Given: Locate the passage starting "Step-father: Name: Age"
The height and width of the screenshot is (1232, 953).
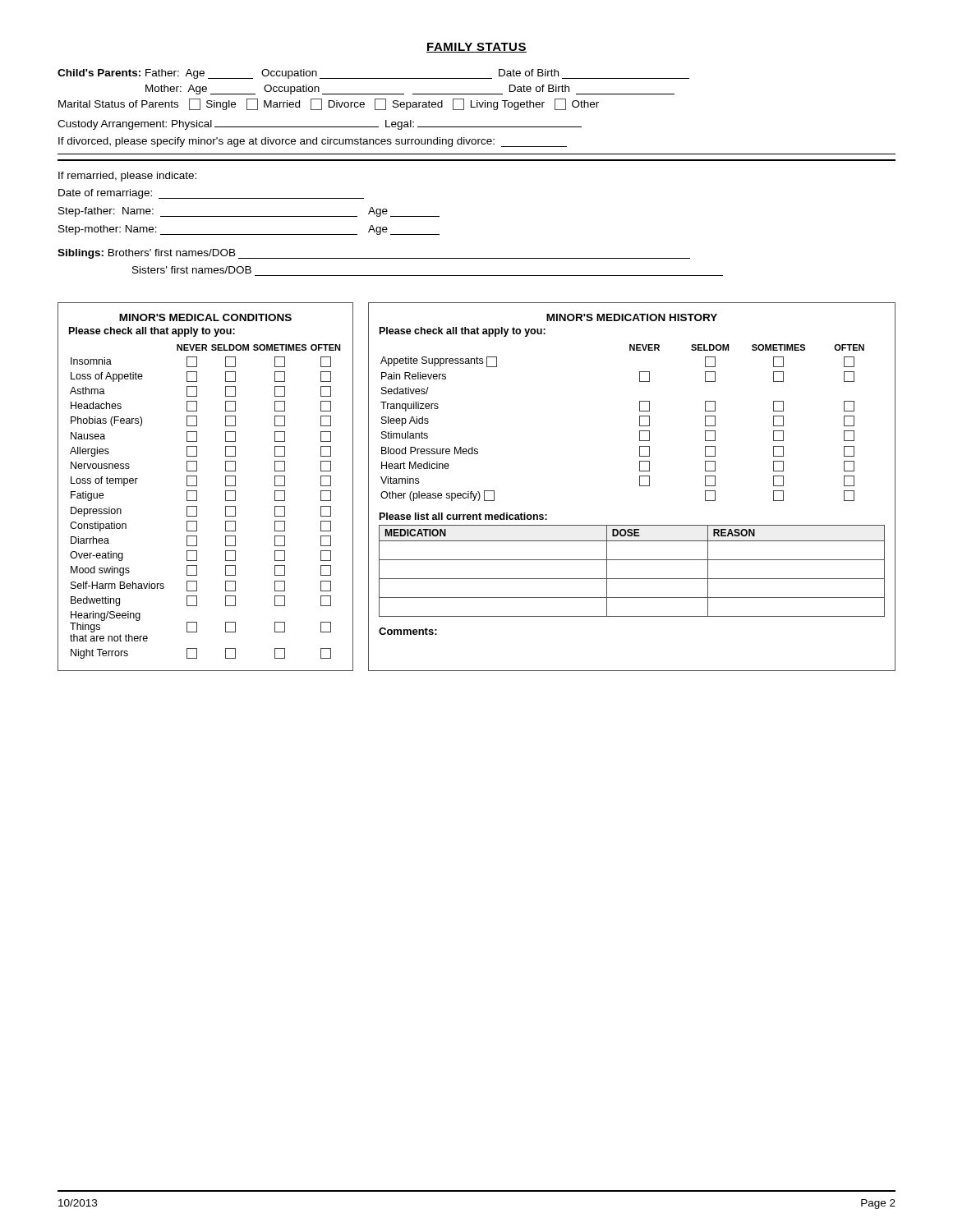Looking at the screenshot, I should [x=249, y=211].
